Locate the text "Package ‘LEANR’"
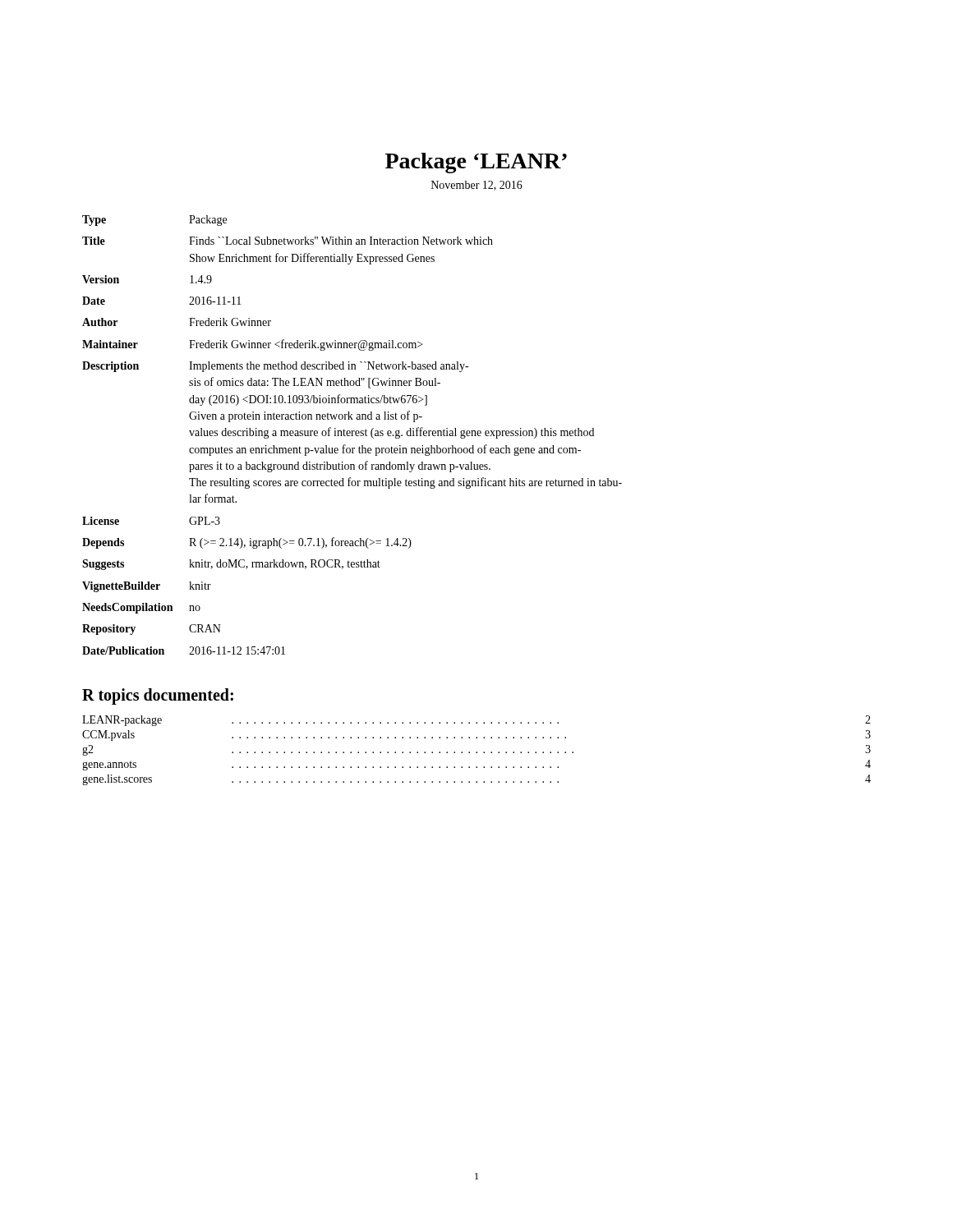This screenshot has height=1232, width=953. coord(476,161)
